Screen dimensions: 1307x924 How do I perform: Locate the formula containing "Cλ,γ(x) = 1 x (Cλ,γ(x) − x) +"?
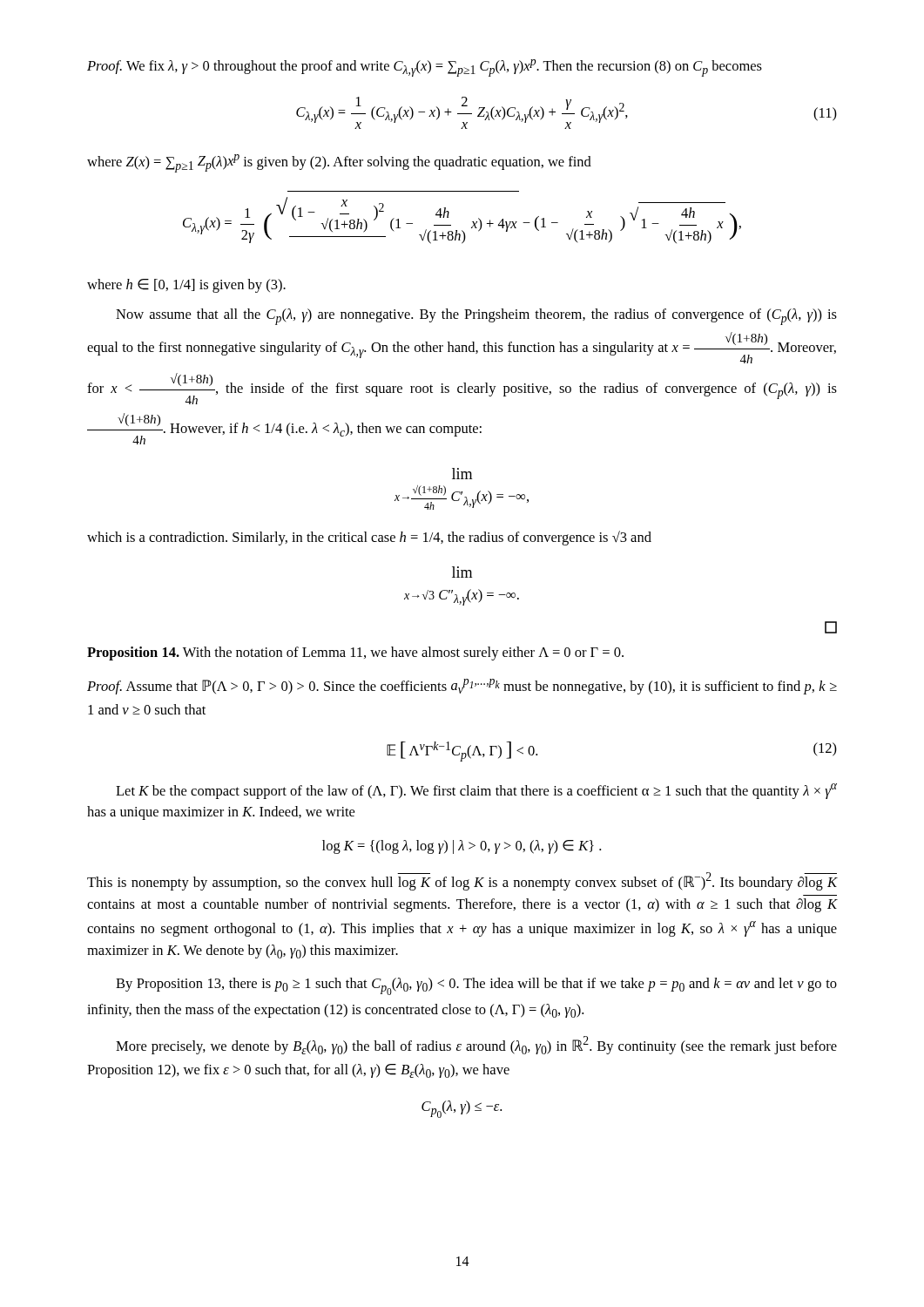pyautogui.click(x=462, y=114)
